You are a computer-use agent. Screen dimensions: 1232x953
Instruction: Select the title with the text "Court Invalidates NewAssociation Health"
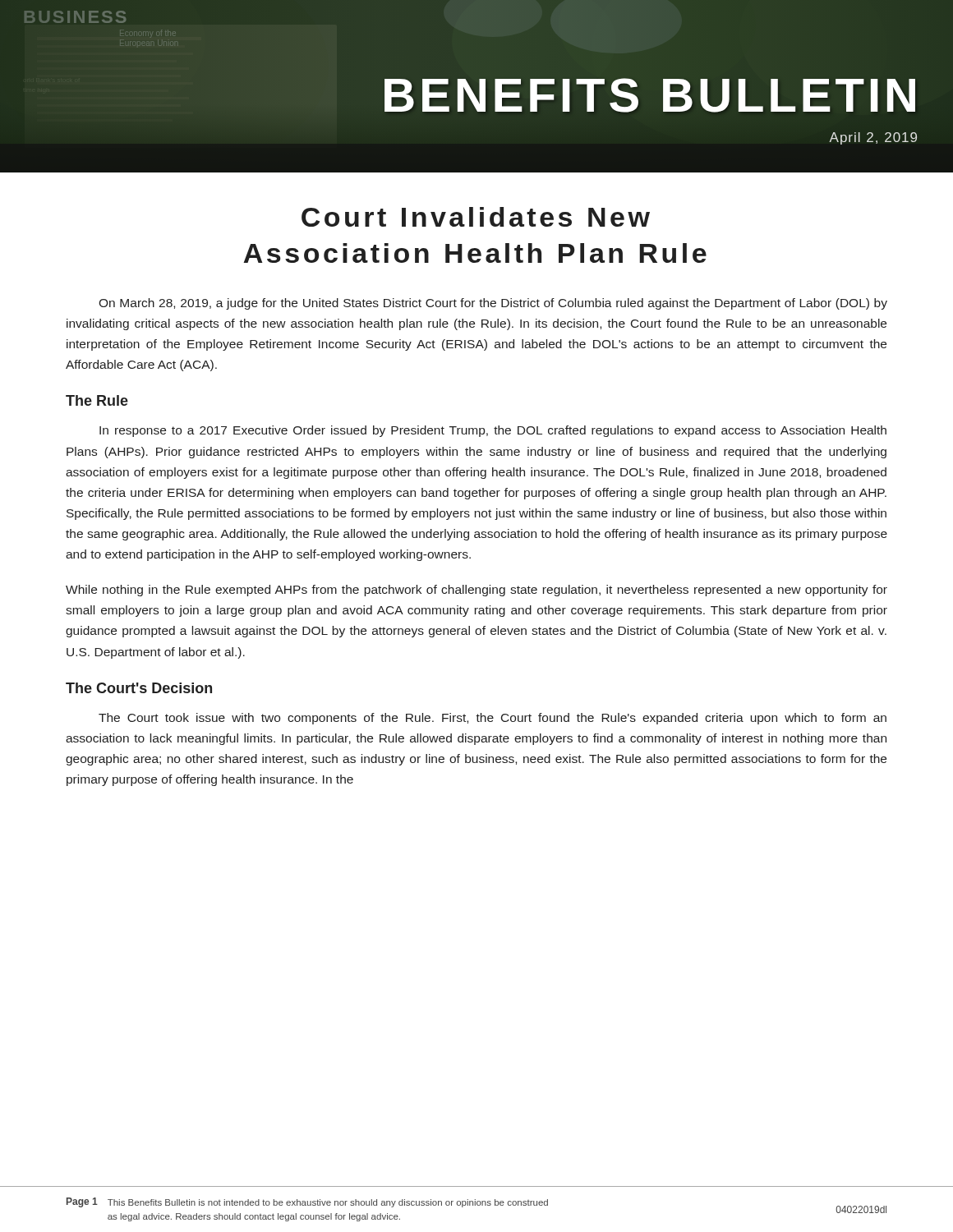coord(476,235)
